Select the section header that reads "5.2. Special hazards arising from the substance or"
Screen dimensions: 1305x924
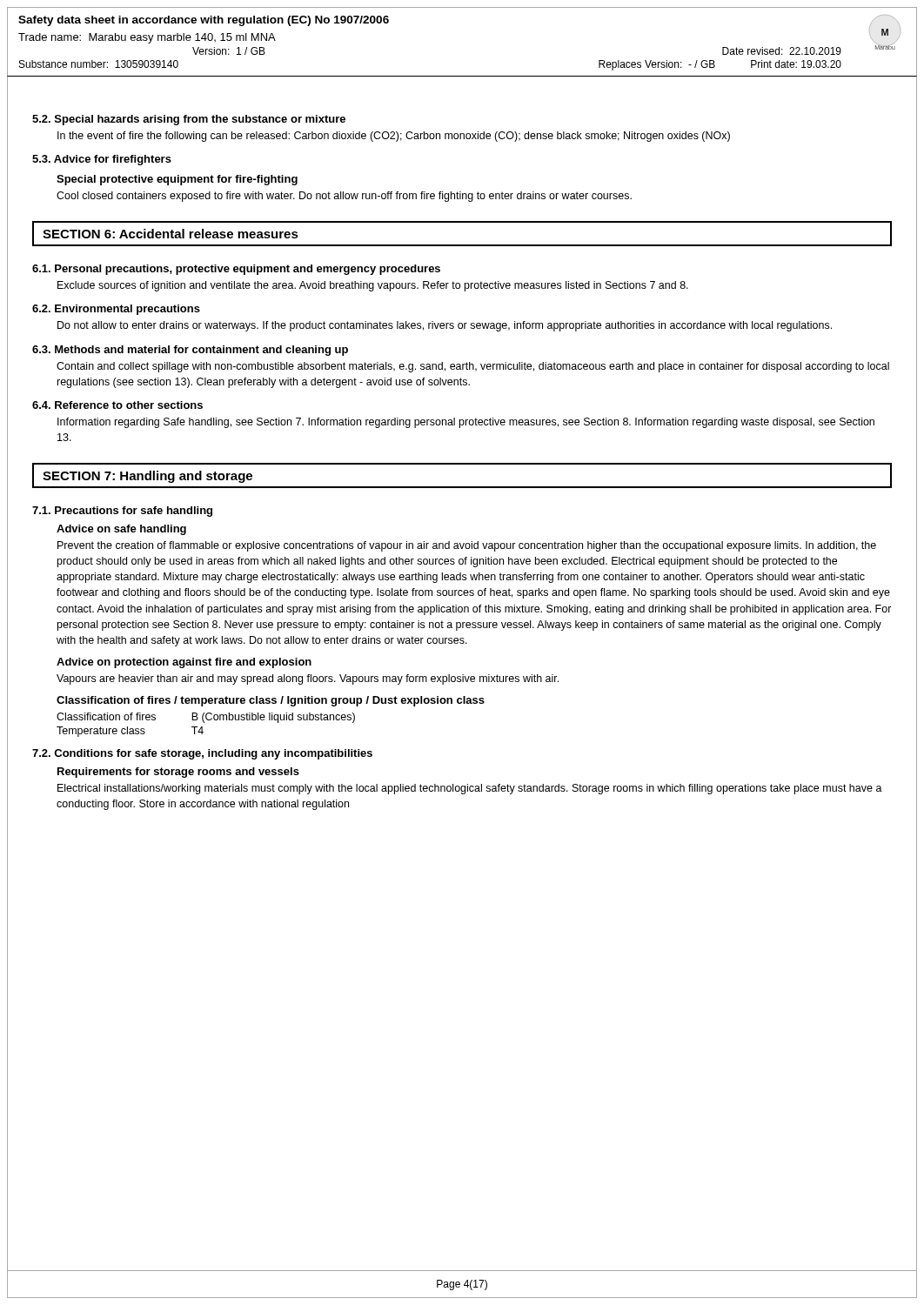[189, 119]
